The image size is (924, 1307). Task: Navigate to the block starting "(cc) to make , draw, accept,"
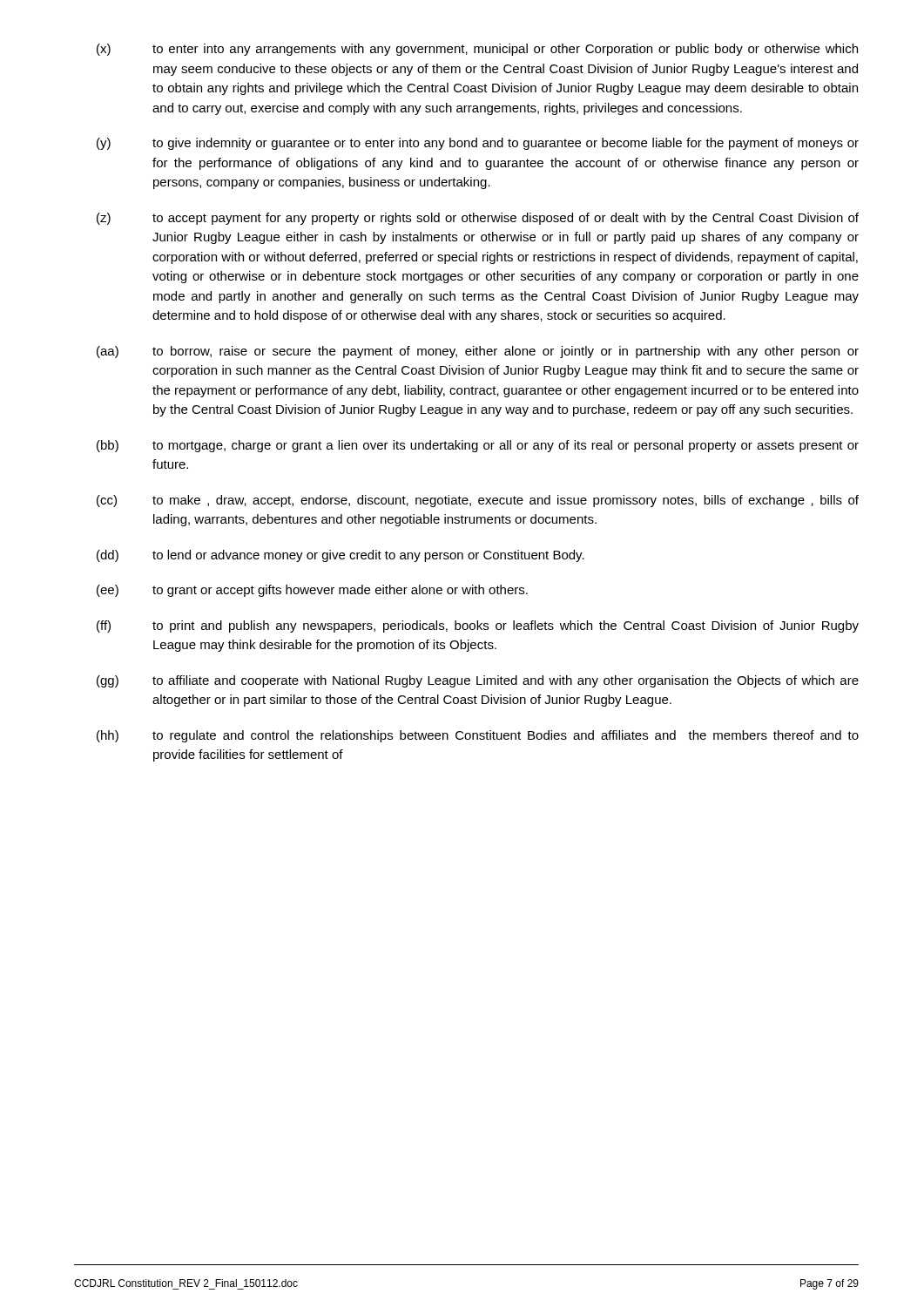tap(477, 510)
